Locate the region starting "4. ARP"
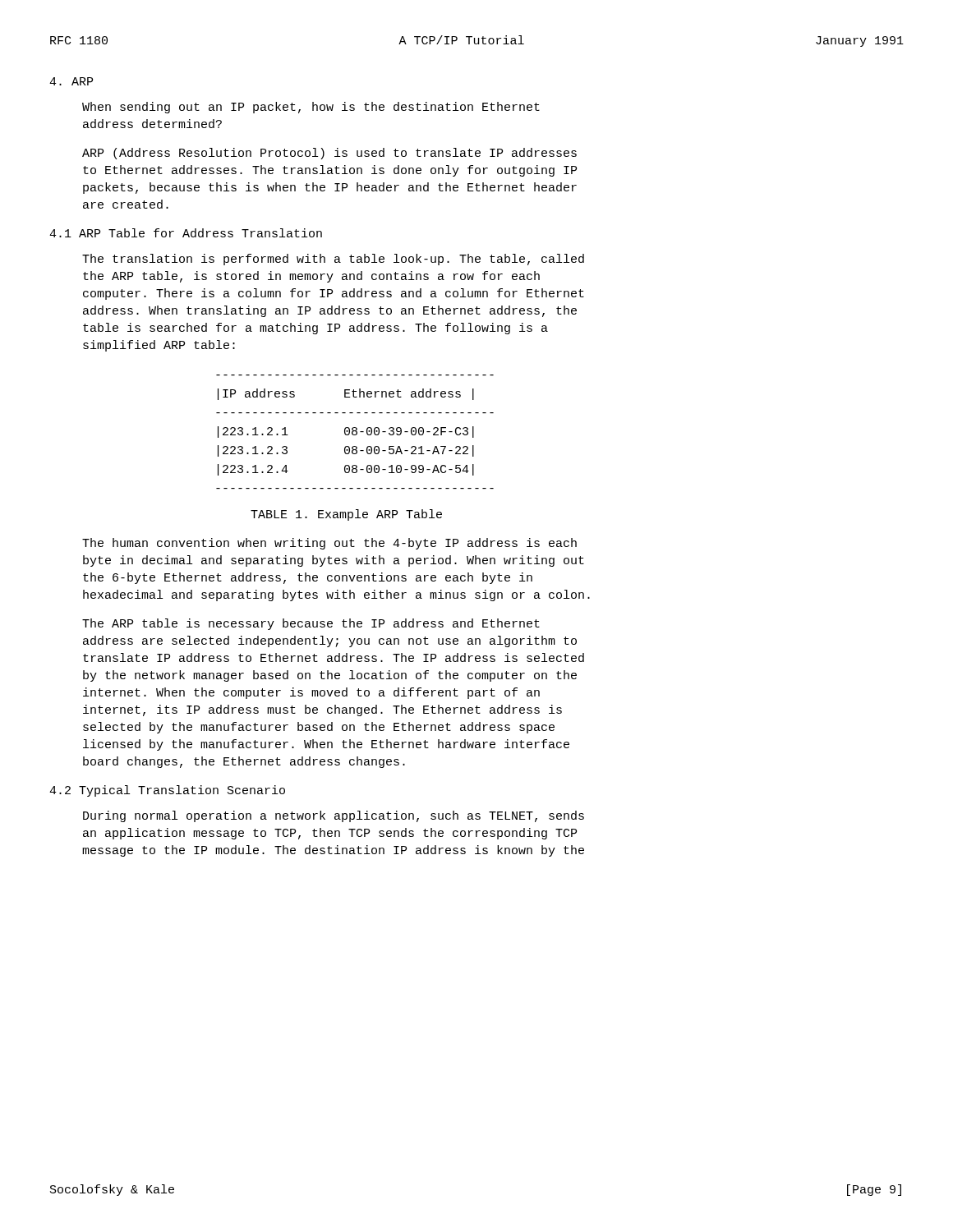 coord(71,83)
